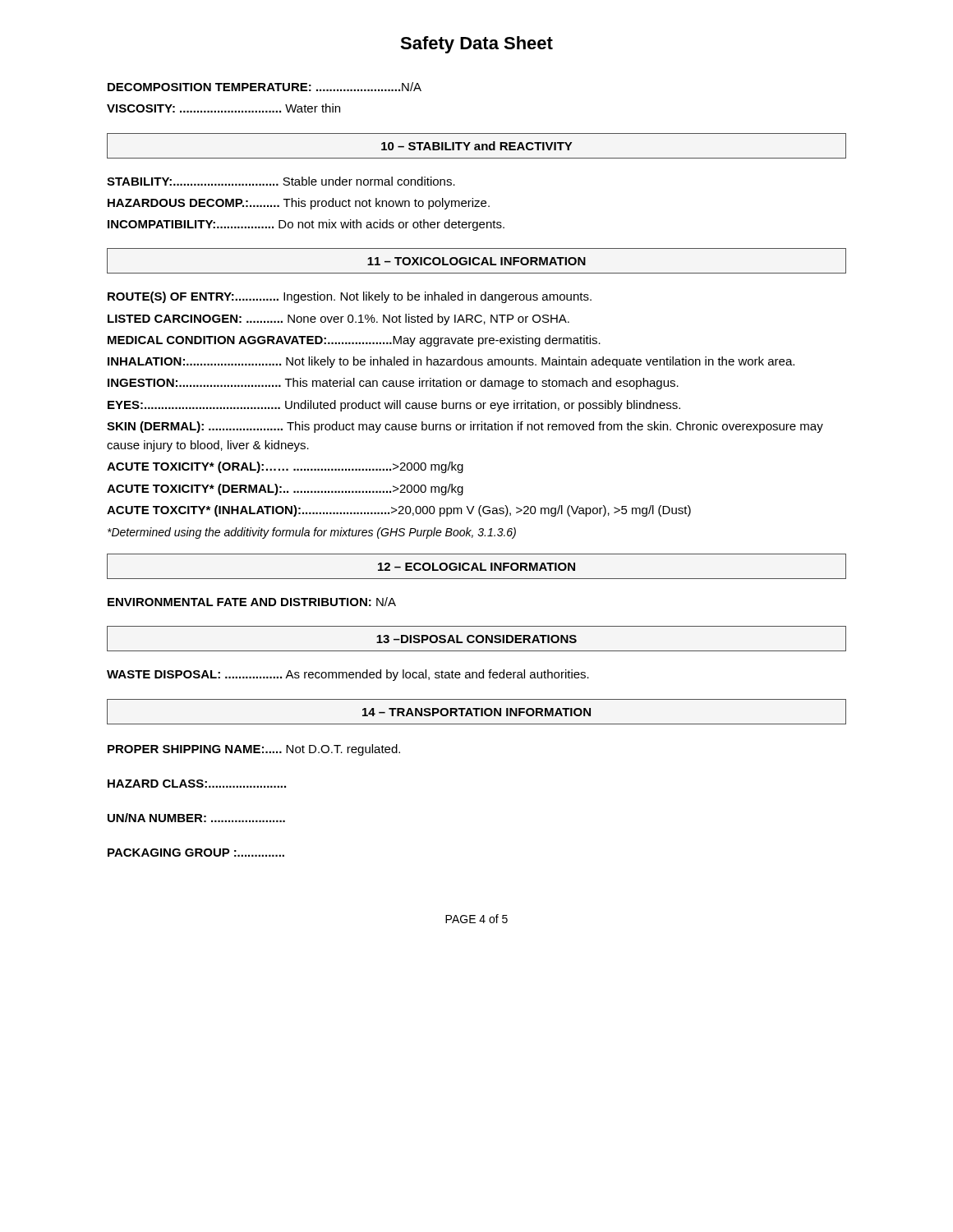Locate the passage starting "14 – TRANSPORTATION INFORMATION"
The image size is (953, 1232).
click(x=476, y=711)
